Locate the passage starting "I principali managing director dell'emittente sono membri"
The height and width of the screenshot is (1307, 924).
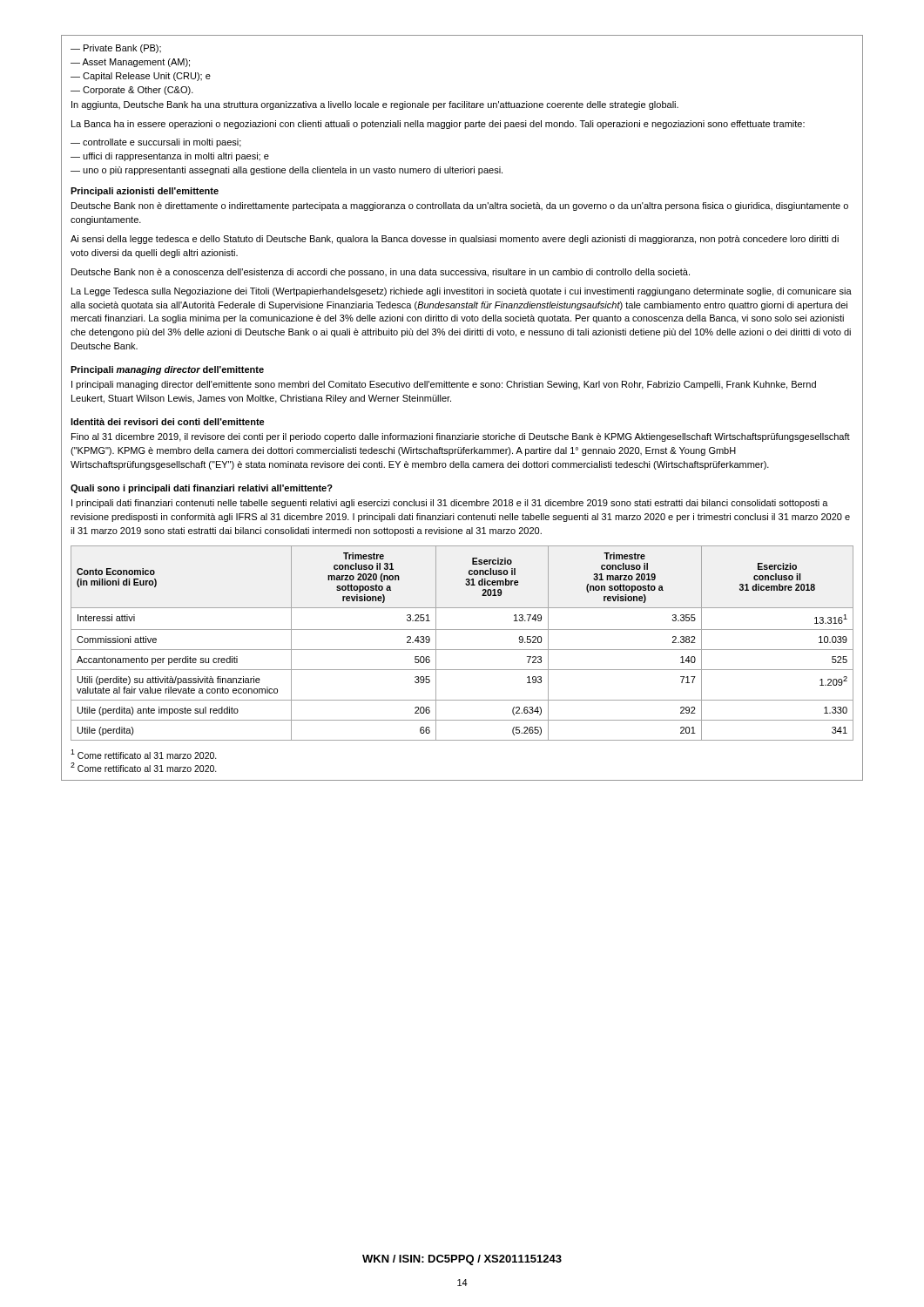[x=443, y=391]
